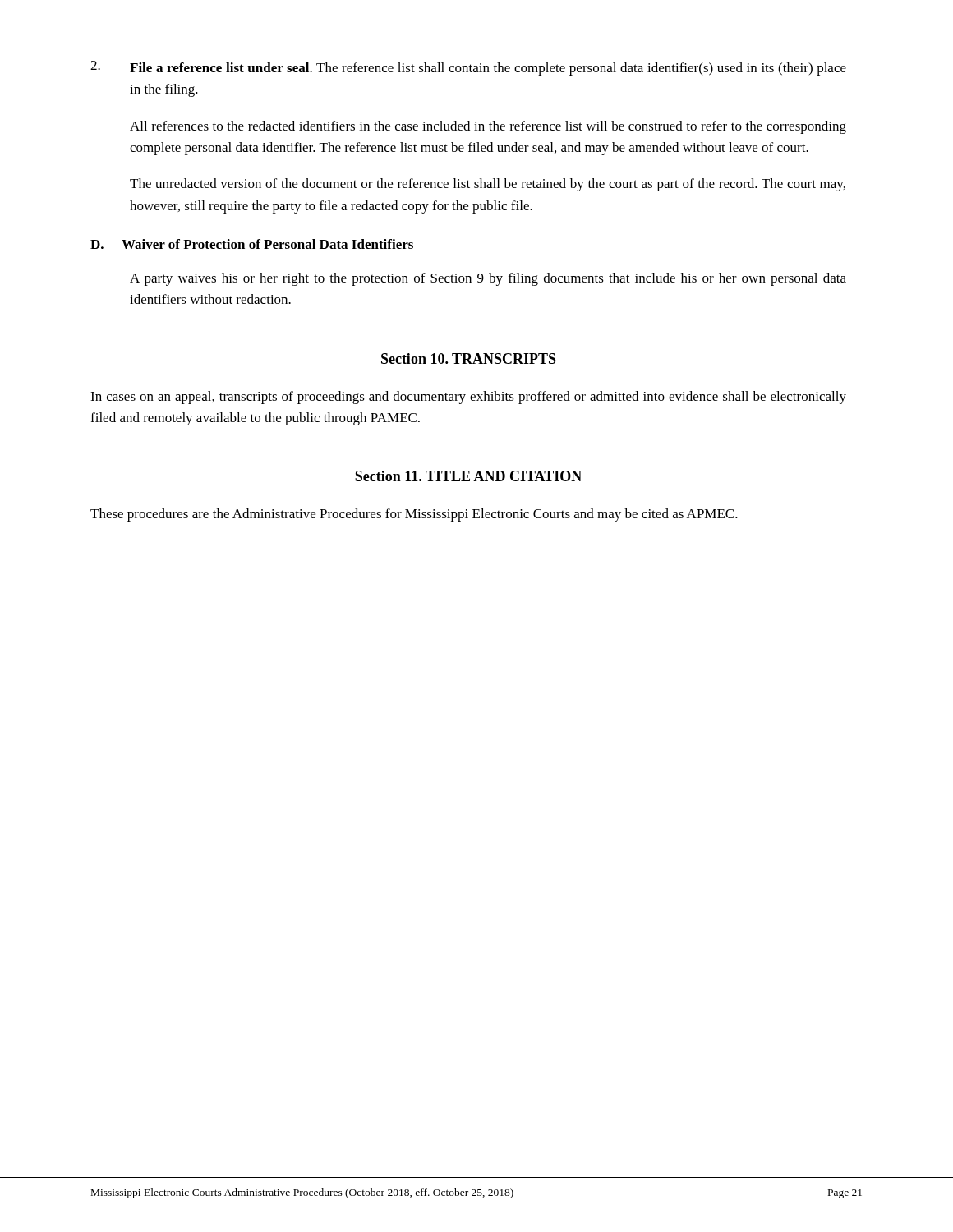
Task: Click on the passage starting "A party waives"
Action: pyautogui.click(x=488, y=289)
